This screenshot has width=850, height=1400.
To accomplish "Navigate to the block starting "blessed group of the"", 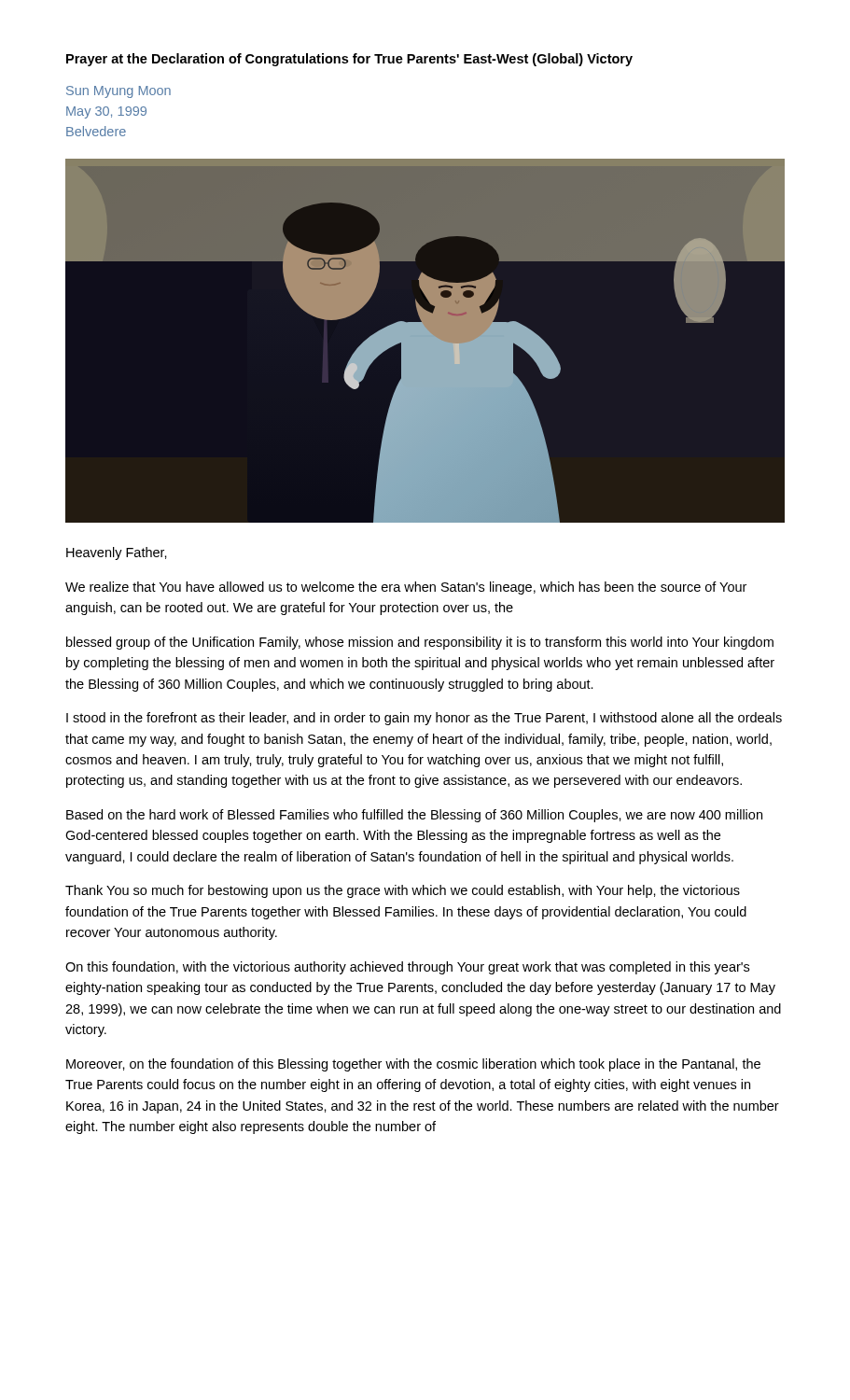I will tap(420, 663).
